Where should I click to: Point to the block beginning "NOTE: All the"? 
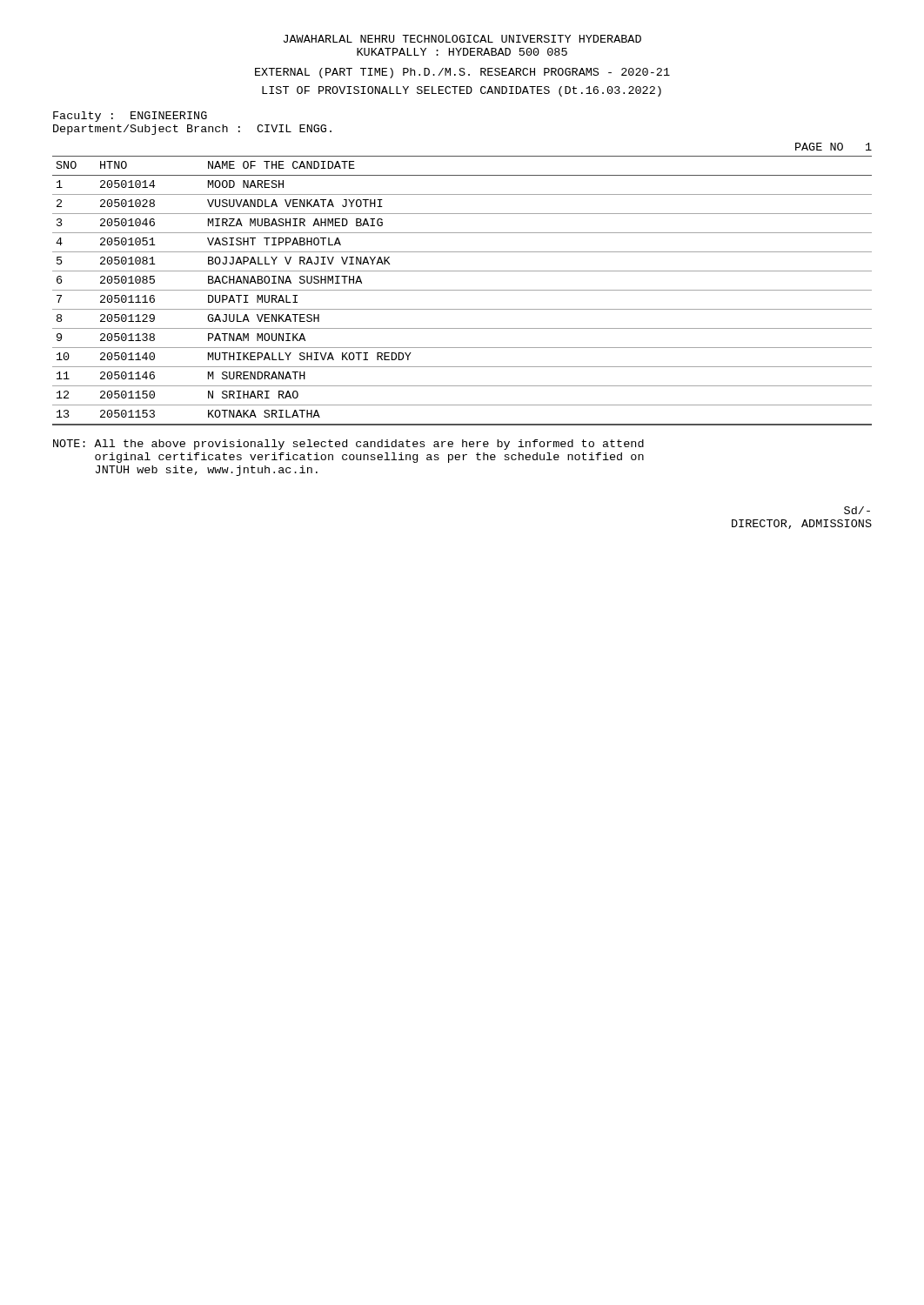[348, 457]
